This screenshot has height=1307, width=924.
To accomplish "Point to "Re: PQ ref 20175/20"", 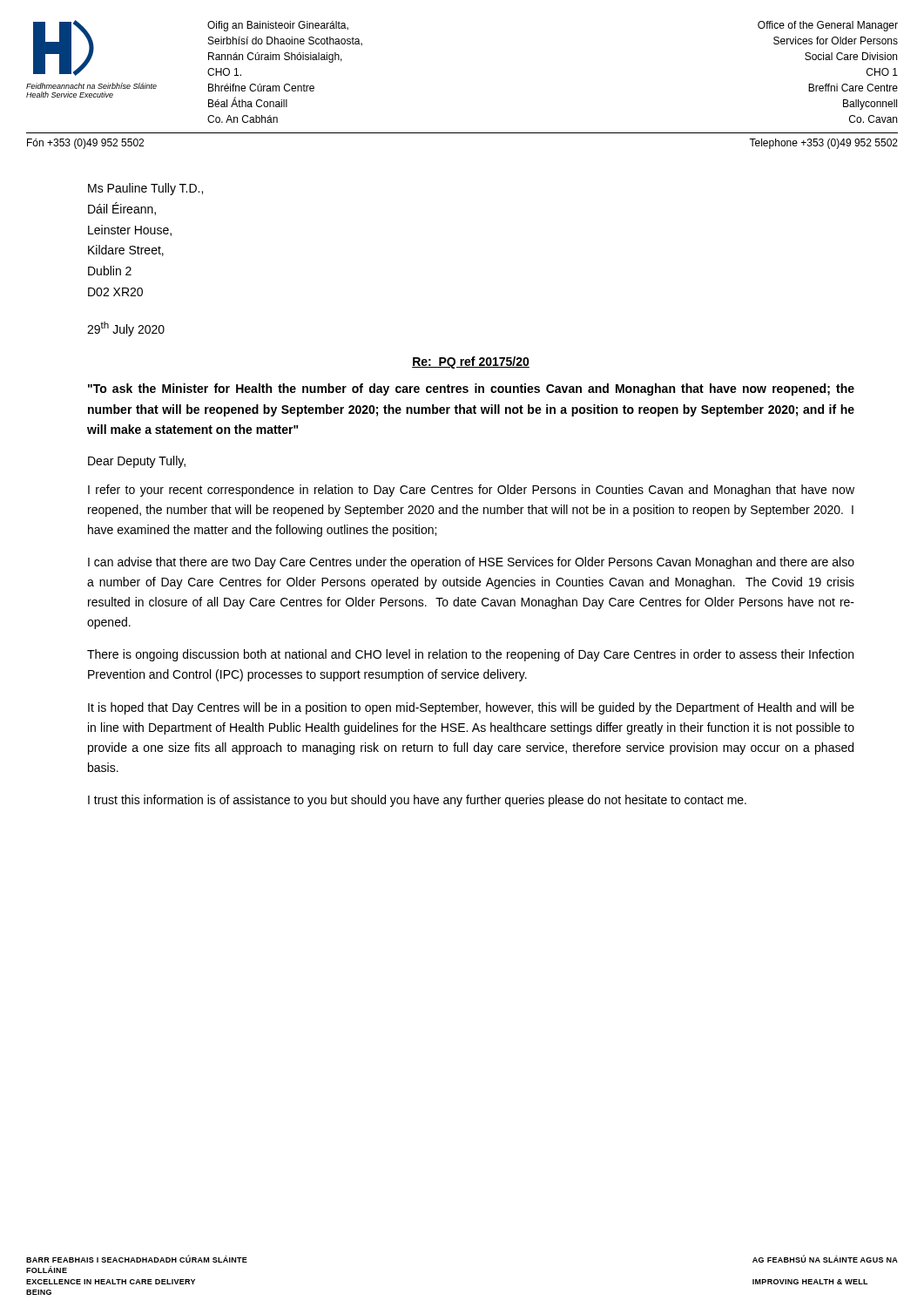I will pos(471,362).
